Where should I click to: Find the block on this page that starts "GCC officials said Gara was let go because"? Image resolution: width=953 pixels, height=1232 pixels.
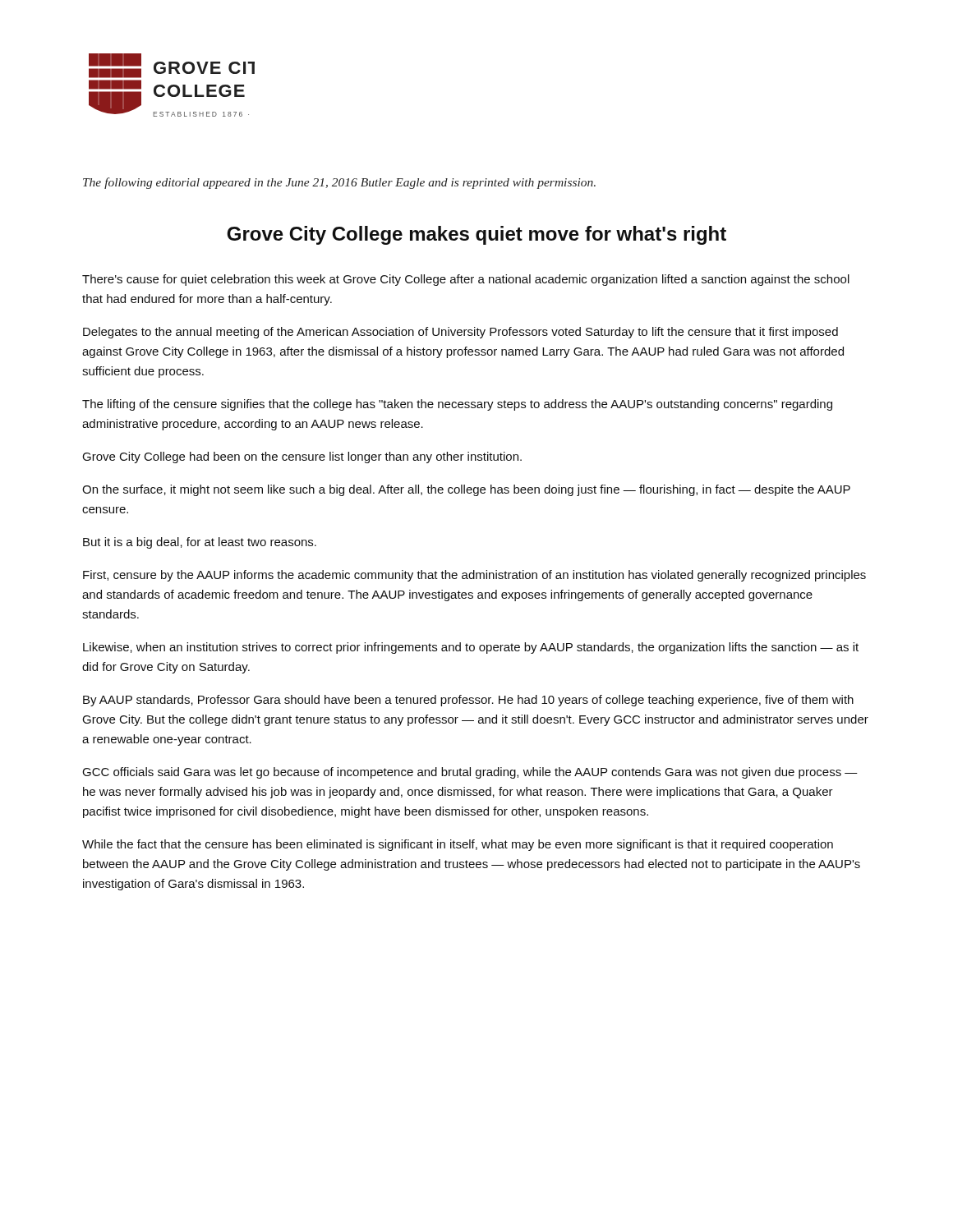point(470,792)
